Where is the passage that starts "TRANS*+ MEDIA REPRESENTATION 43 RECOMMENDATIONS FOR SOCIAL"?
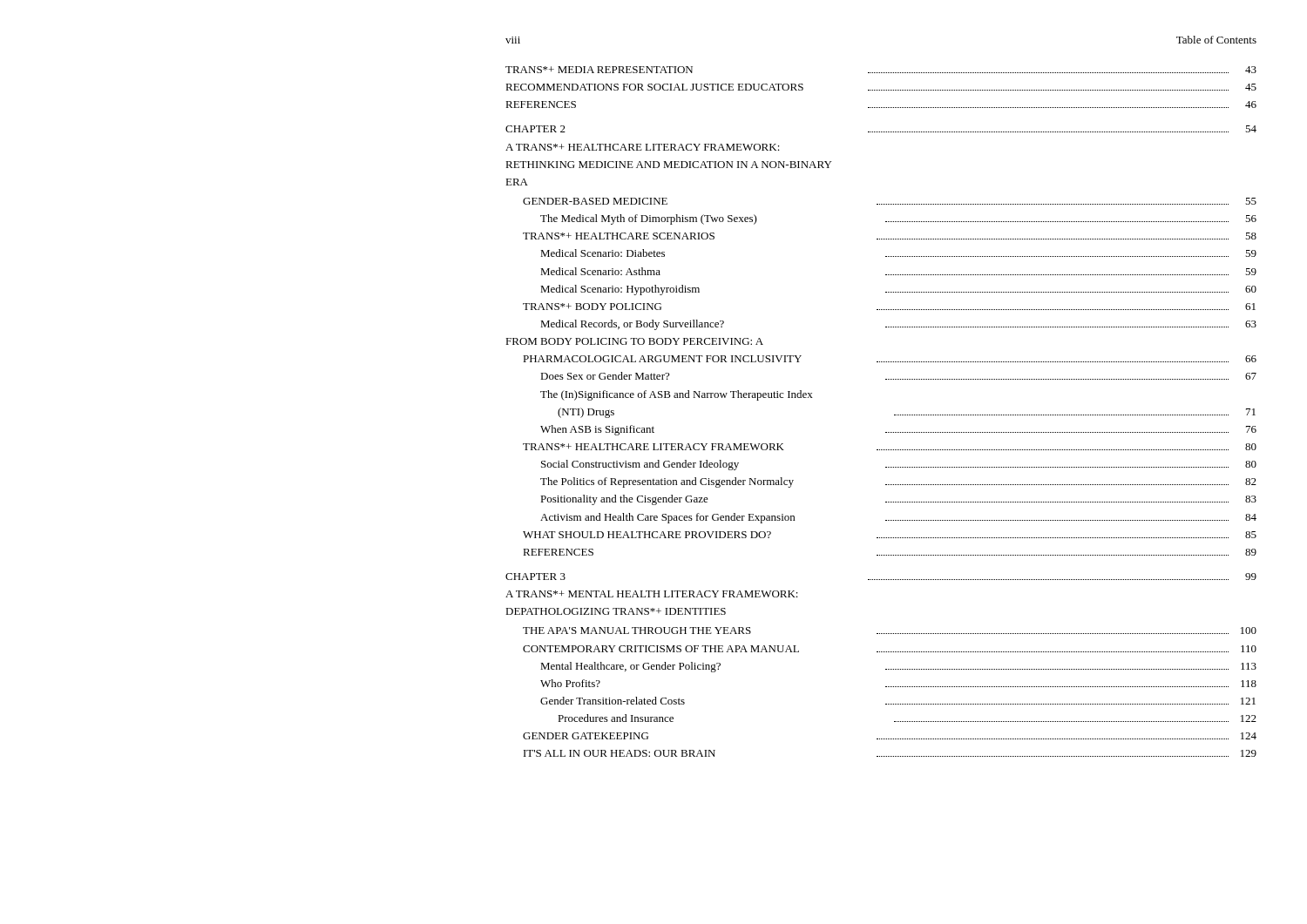The image size is (1307, 924). click(881, 70)
